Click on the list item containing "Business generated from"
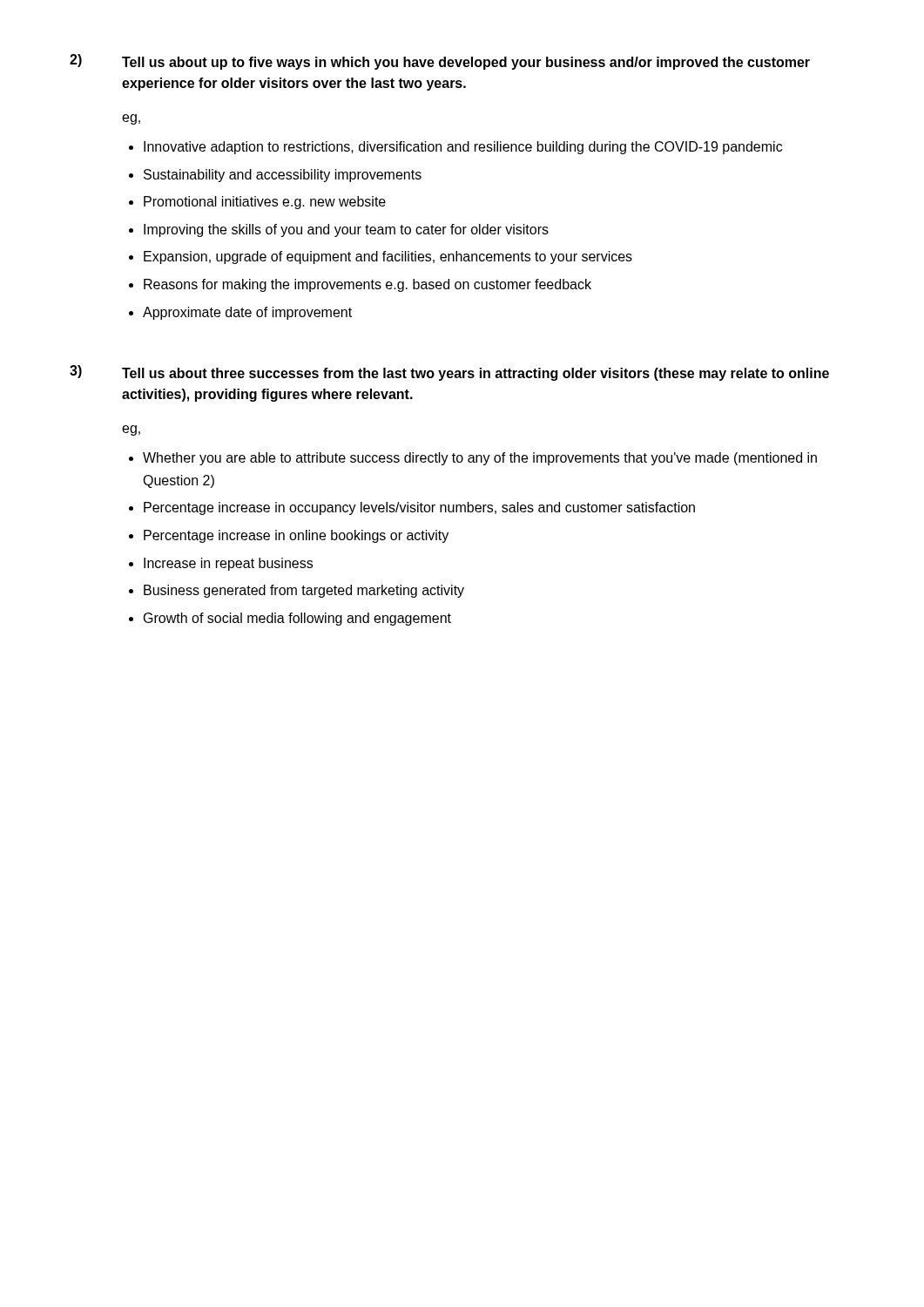The height and width of the screenshot is (1307, 924). (x=304, y=590)
